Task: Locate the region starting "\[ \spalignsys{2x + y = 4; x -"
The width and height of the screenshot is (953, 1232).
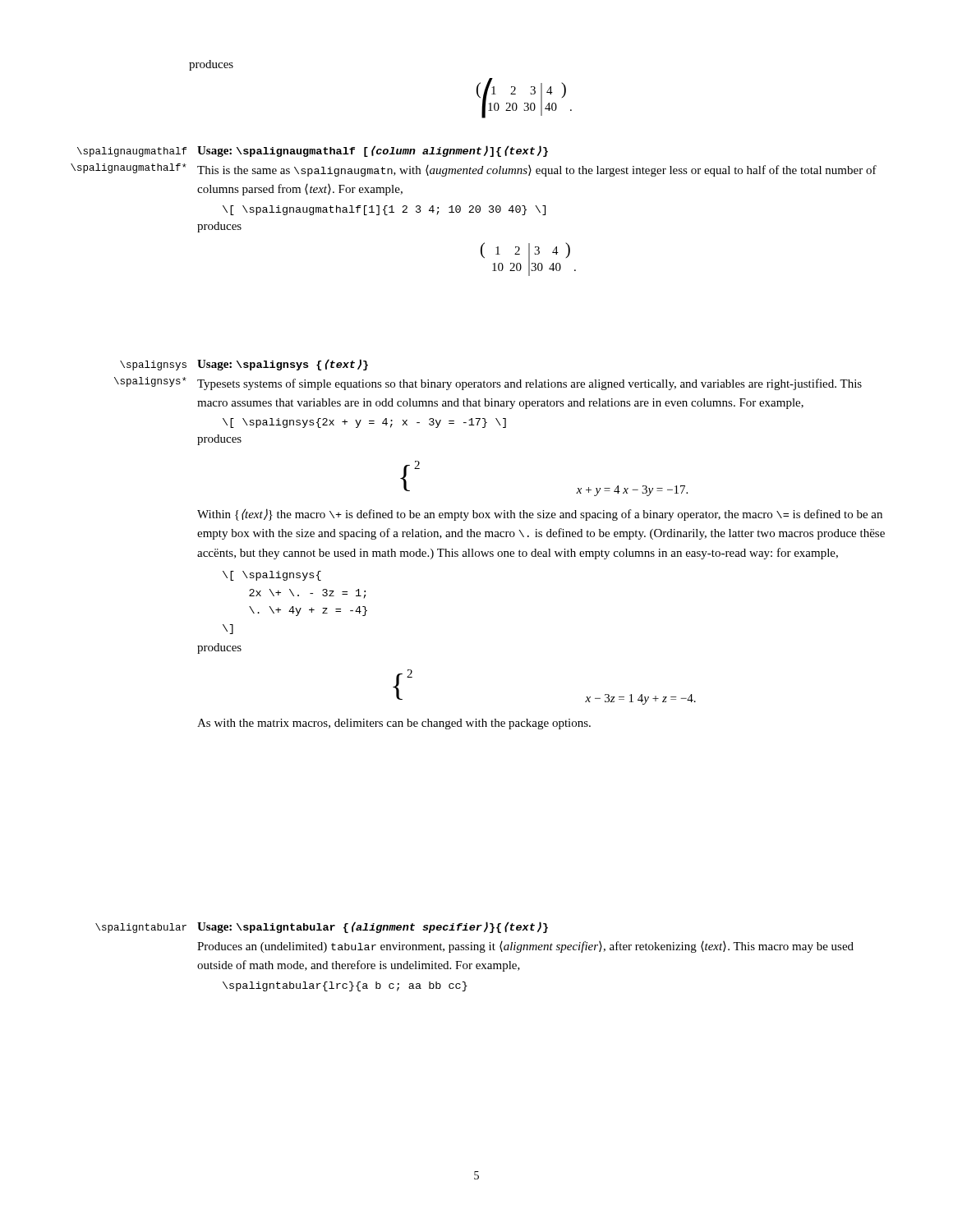Action: pyautogui.click(x=365, y=423)
